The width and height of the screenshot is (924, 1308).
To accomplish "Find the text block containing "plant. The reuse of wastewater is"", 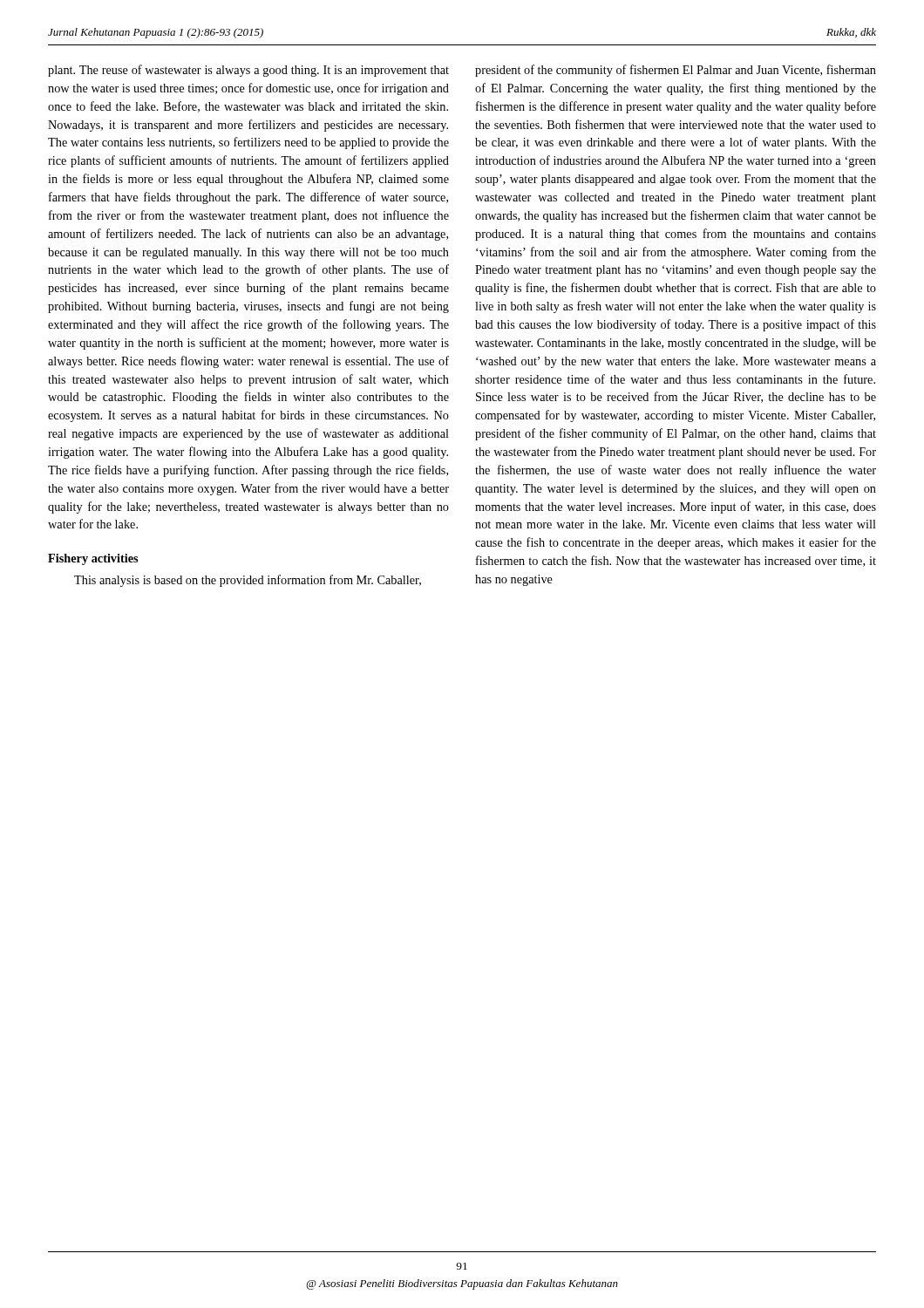I will pos(248,298).
